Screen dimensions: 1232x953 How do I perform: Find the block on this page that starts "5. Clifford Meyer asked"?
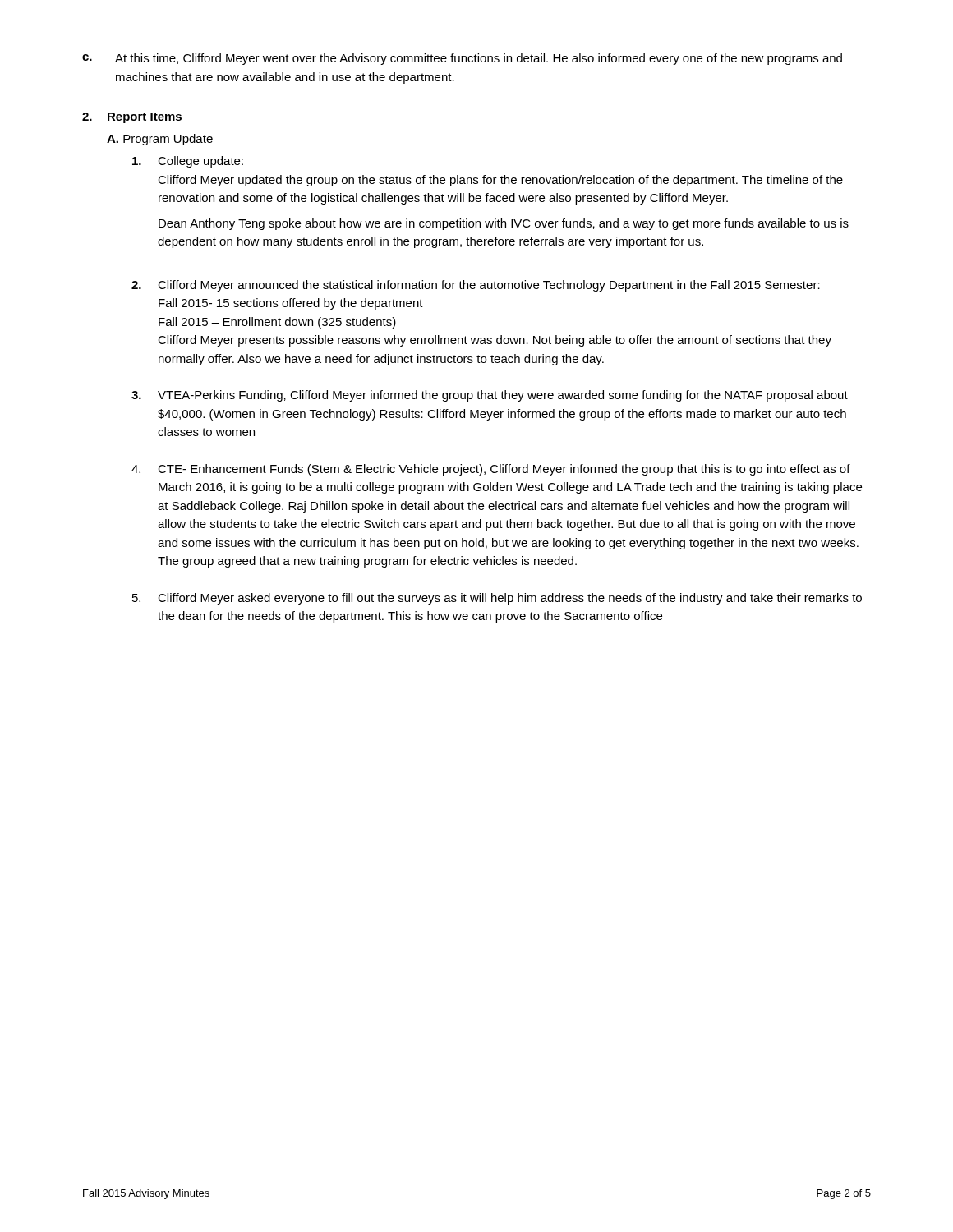click(501, 607)
